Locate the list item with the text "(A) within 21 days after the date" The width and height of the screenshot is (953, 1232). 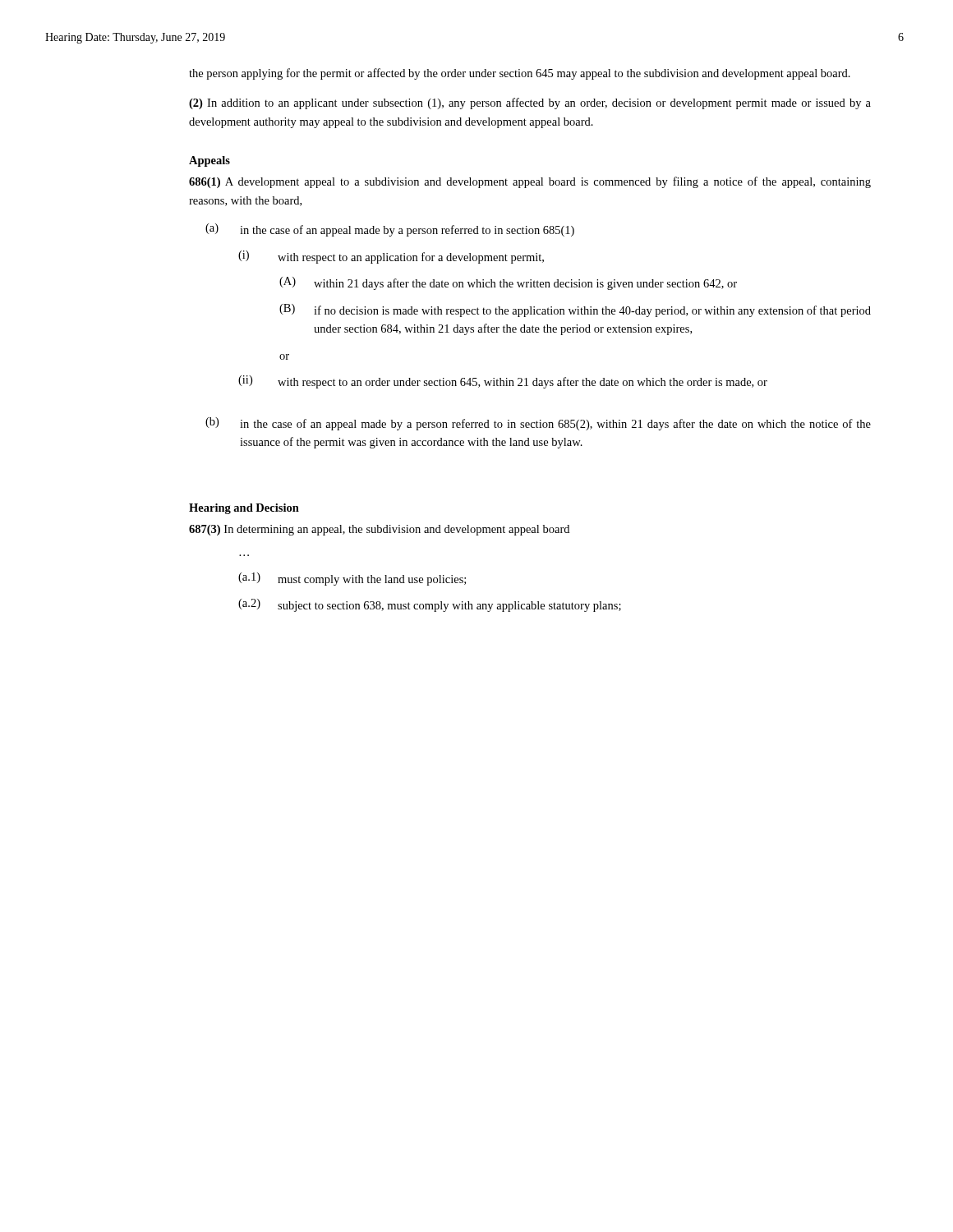[x=575, y=284]
